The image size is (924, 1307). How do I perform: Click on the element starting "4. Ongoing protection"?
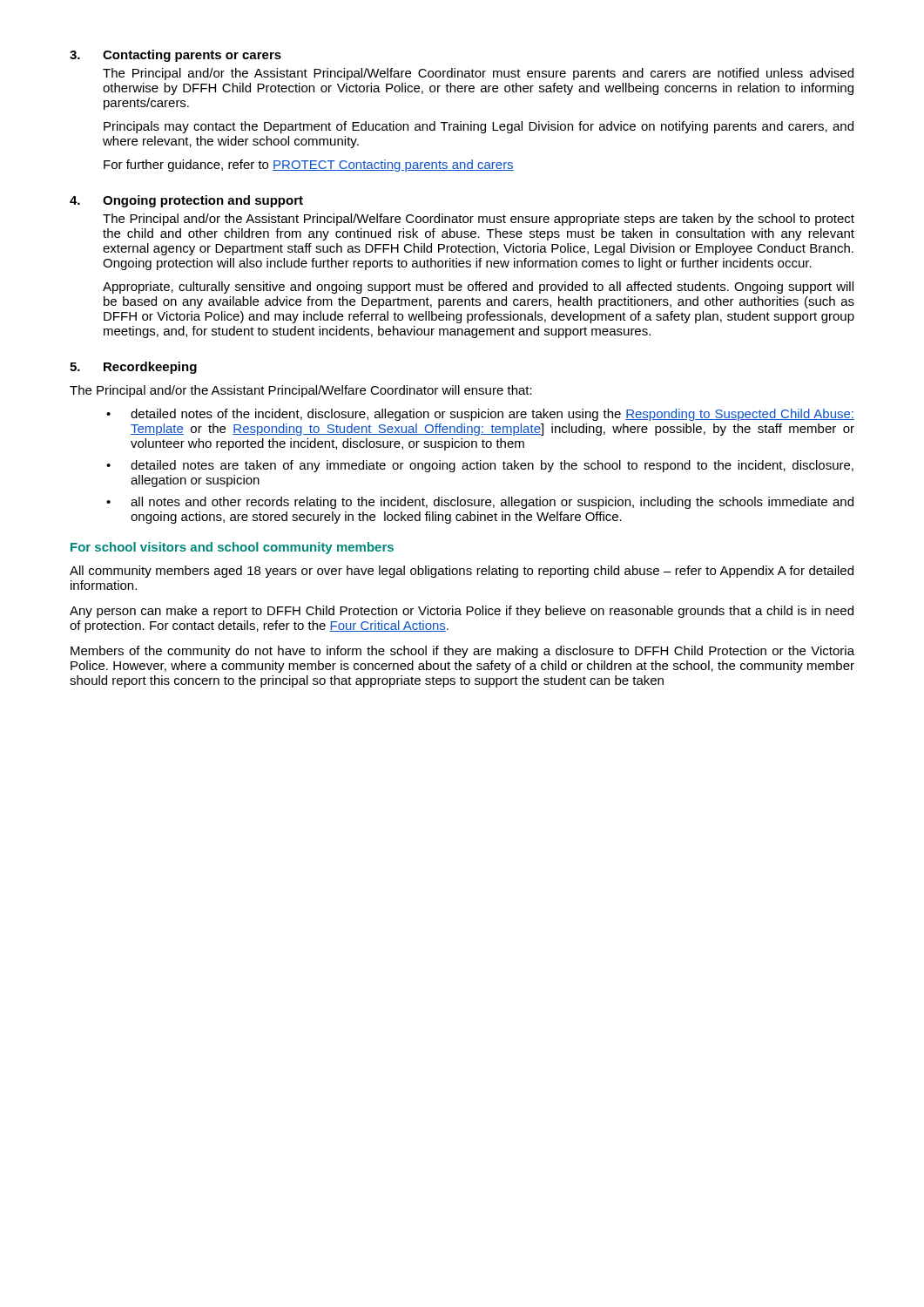coord(462,270)
